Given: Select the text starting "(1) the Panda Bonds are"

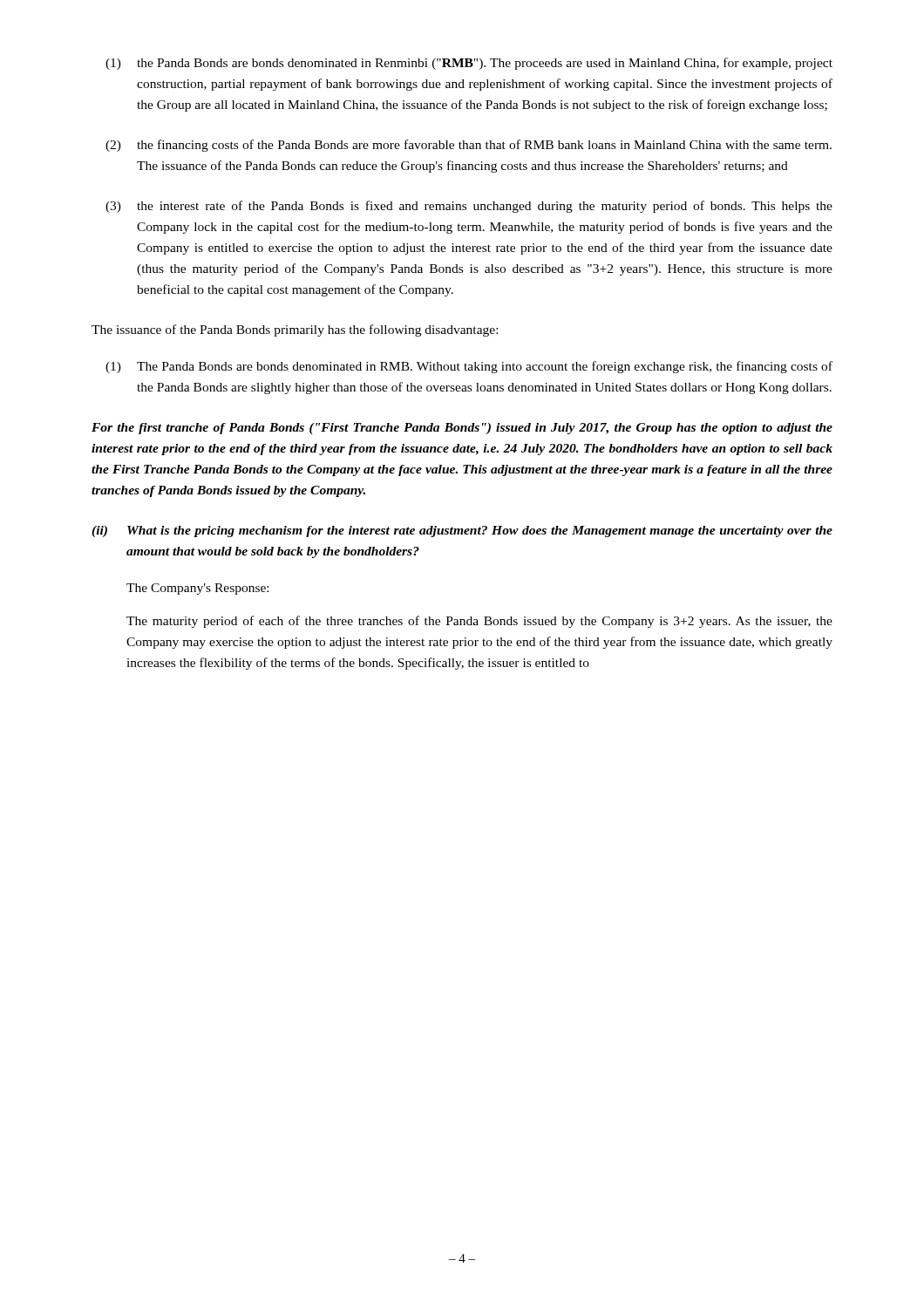Looking at the screenshot, I should click(462, 84).
